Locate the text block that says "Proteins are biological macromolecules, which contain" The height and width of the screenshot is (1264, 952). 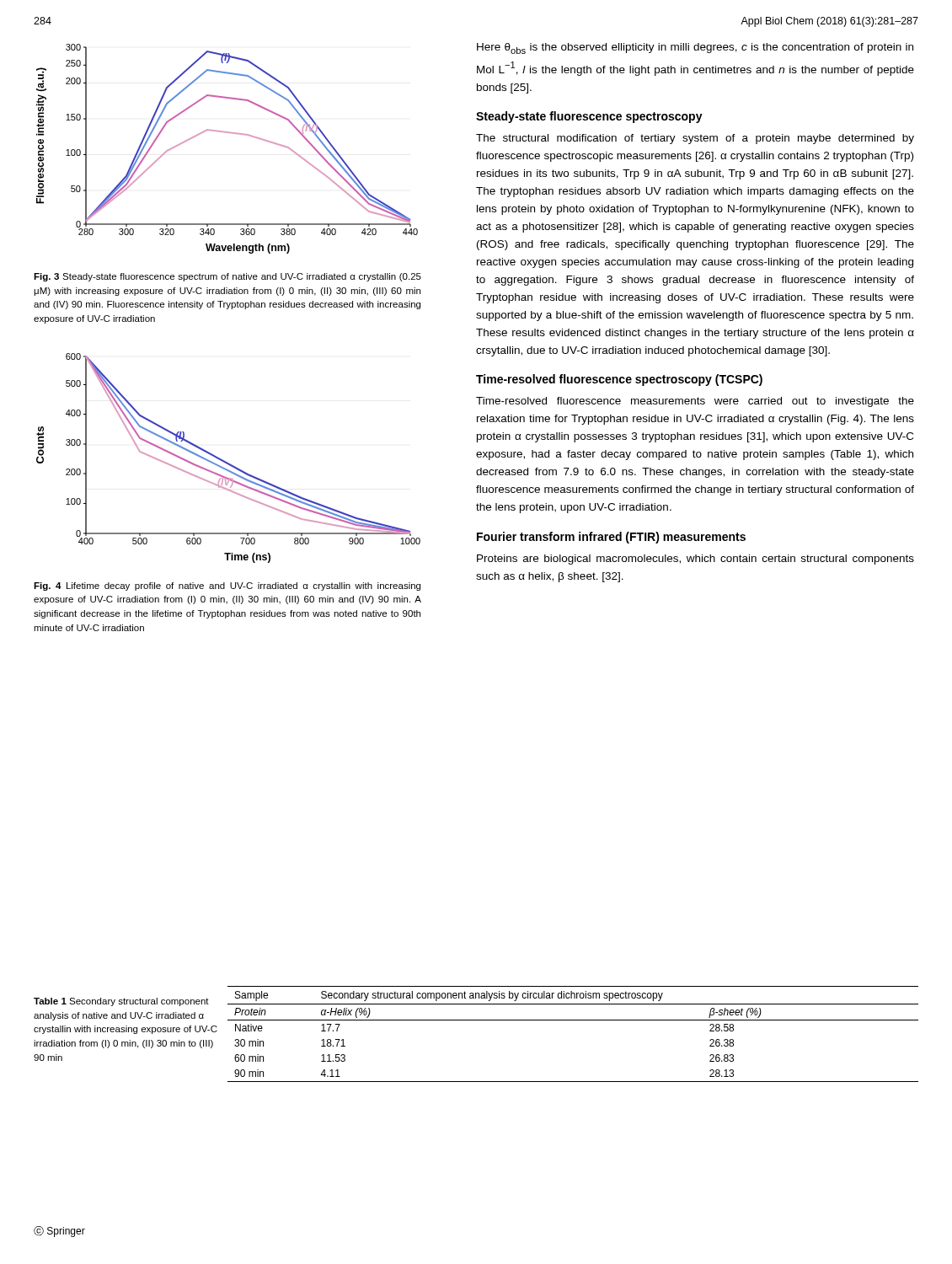(695, 567)
